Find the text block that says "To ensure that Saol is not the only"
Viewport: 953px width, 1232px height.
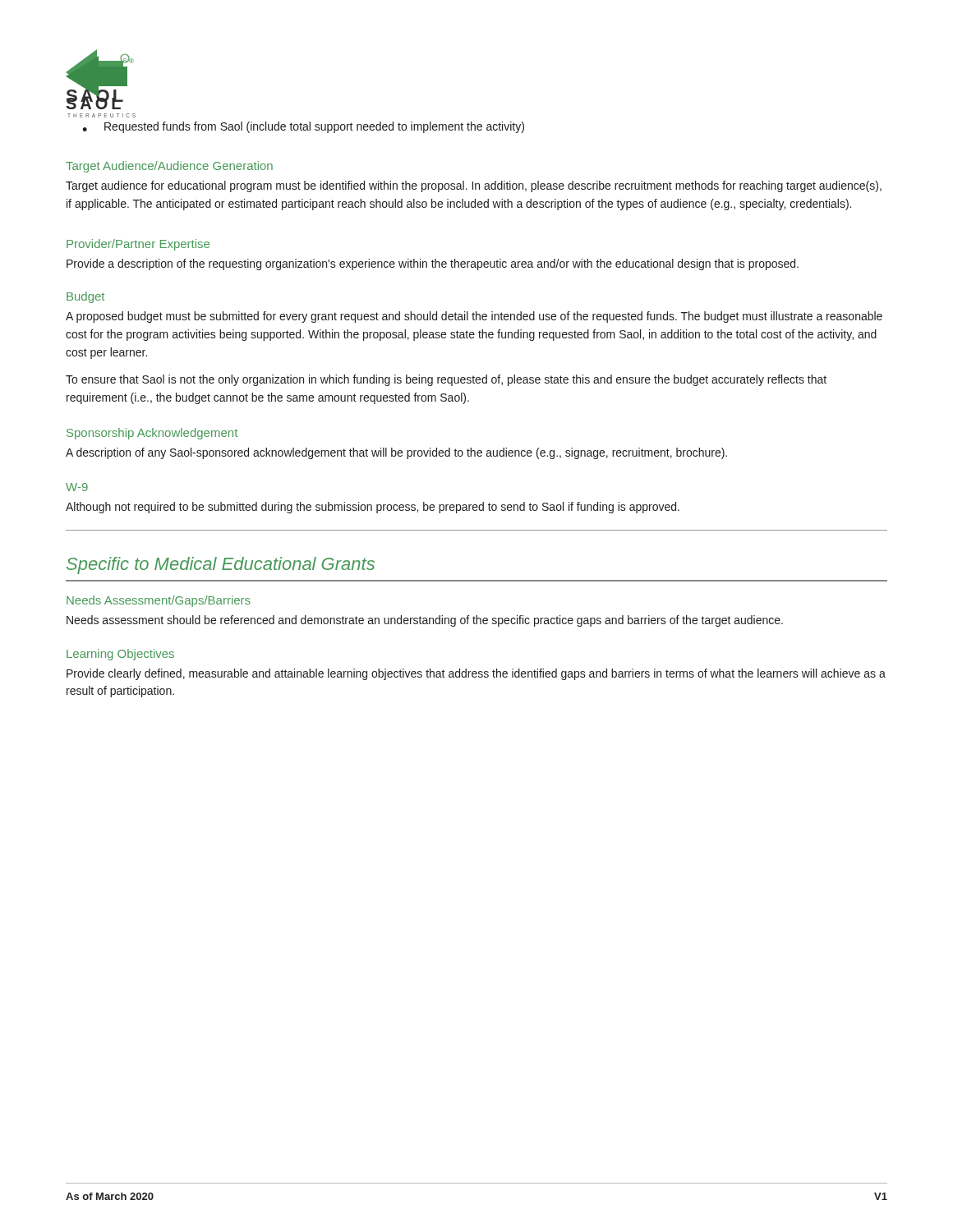point(446,389)
